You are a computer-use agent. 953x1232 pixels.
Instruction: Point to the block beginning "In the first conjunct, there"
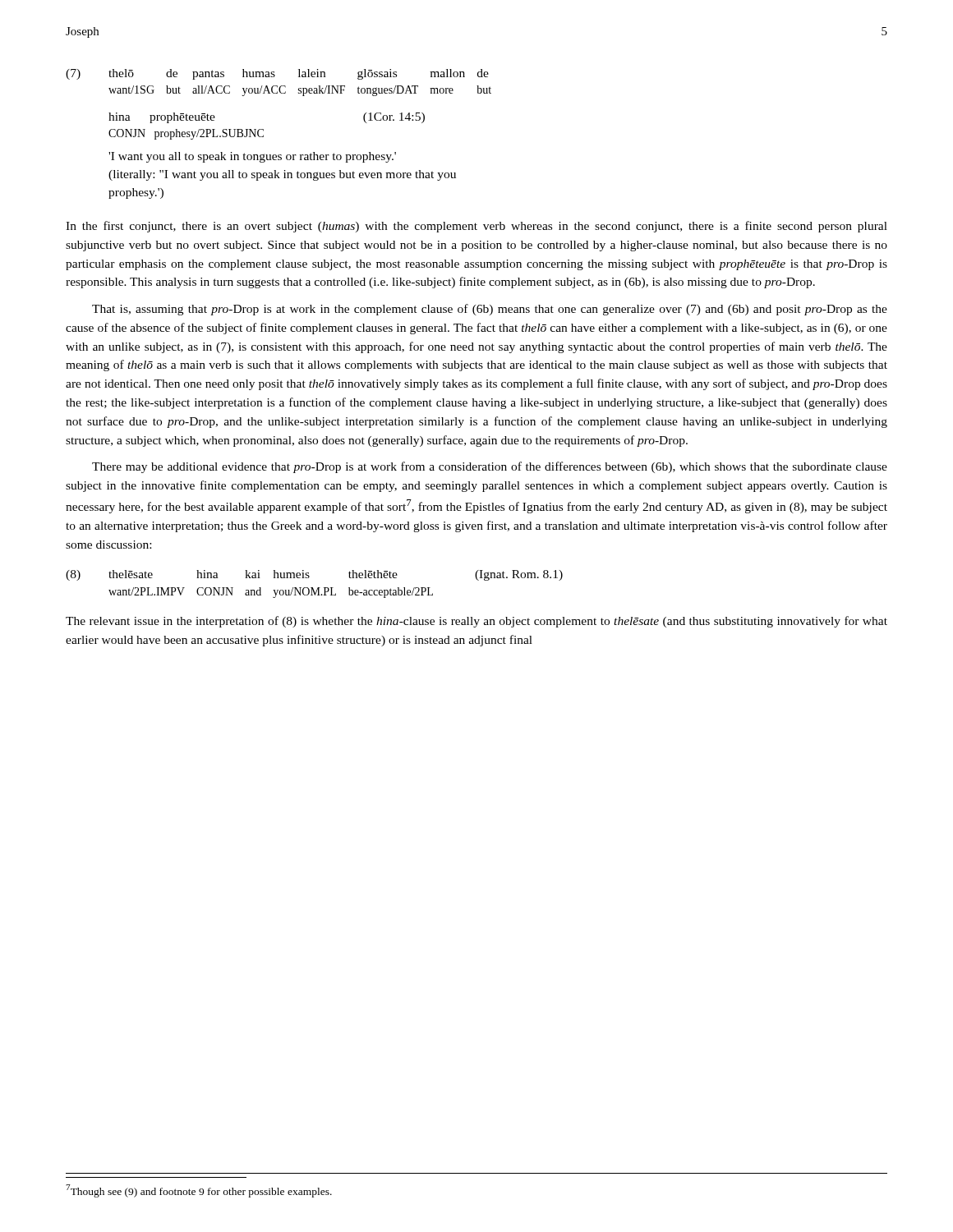476,253
